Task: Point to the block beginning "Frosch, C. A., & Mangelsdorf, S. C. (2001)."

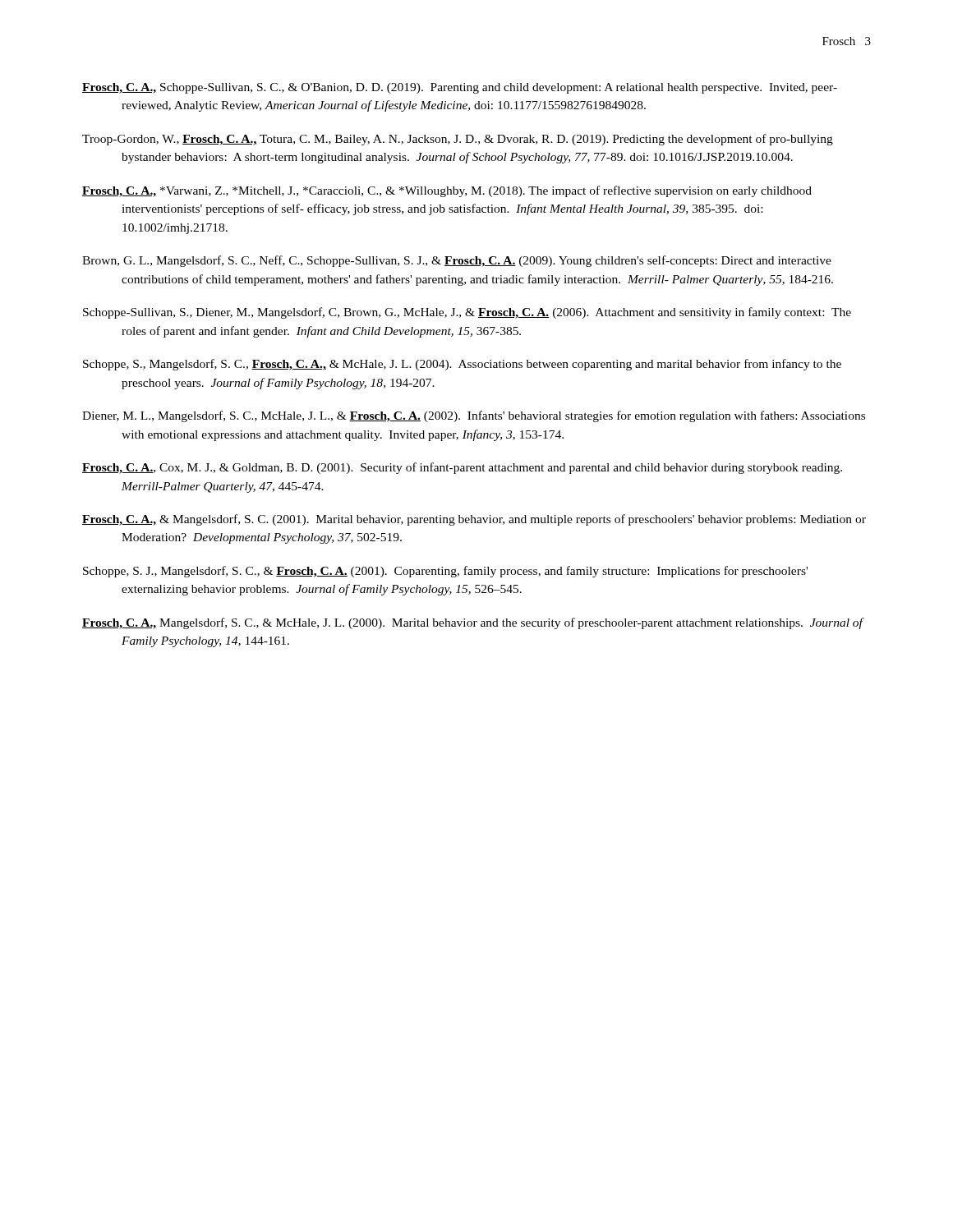Action: [x=474, y=528]
